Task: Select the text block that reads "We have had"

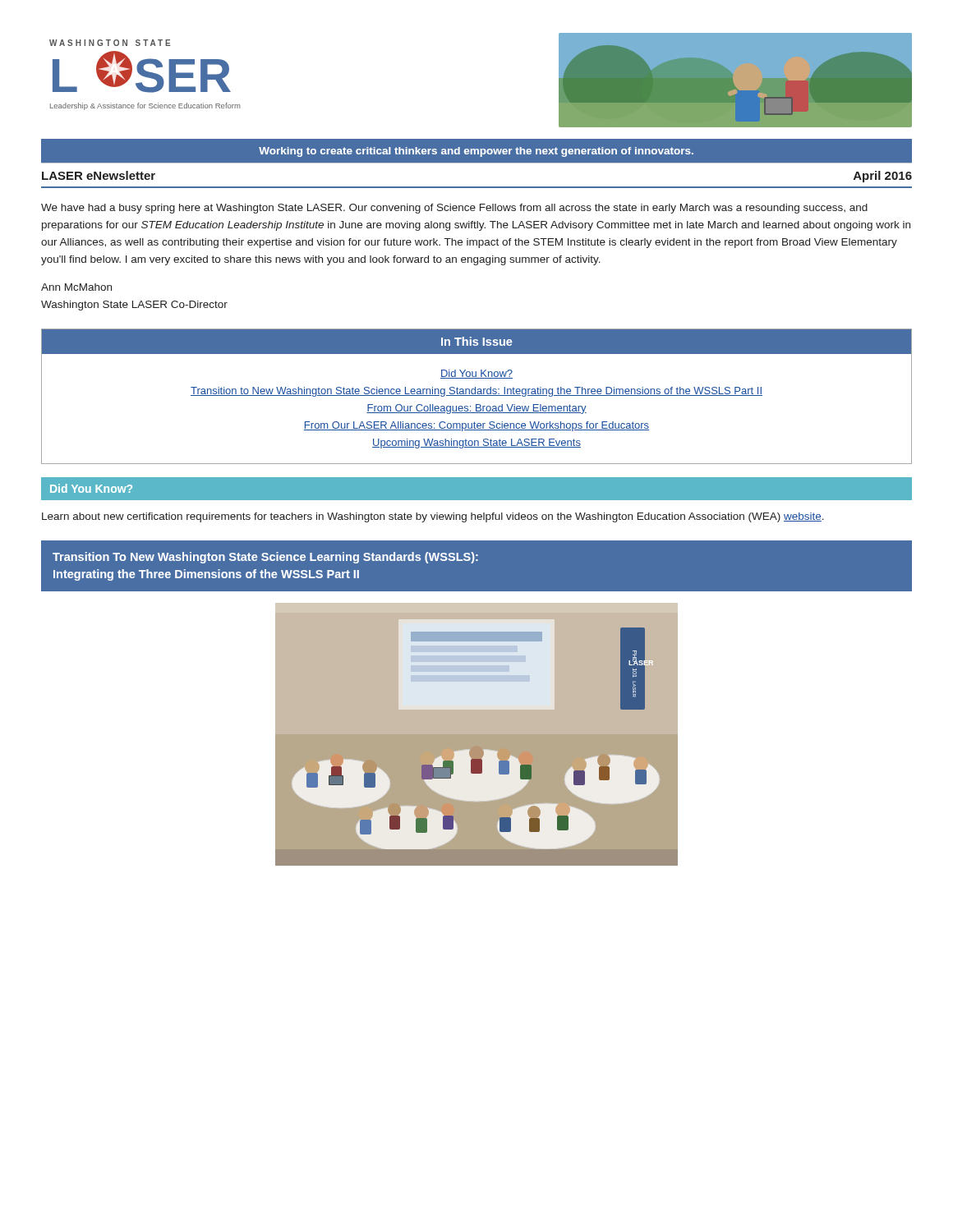Action: pyautogui.click(x=476, y=233)
